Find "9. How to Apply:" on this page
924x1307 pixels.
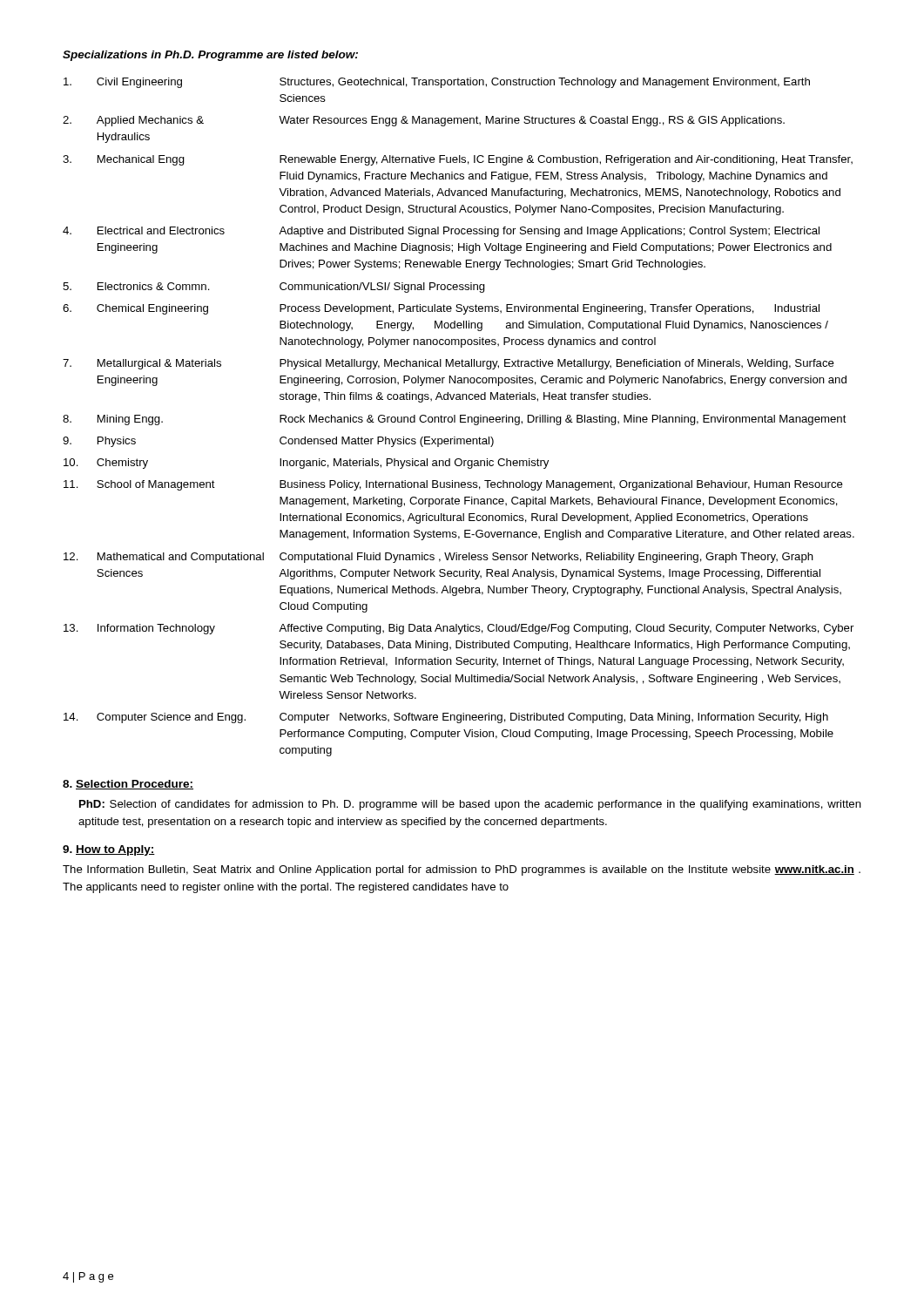[x=109, y=849]
